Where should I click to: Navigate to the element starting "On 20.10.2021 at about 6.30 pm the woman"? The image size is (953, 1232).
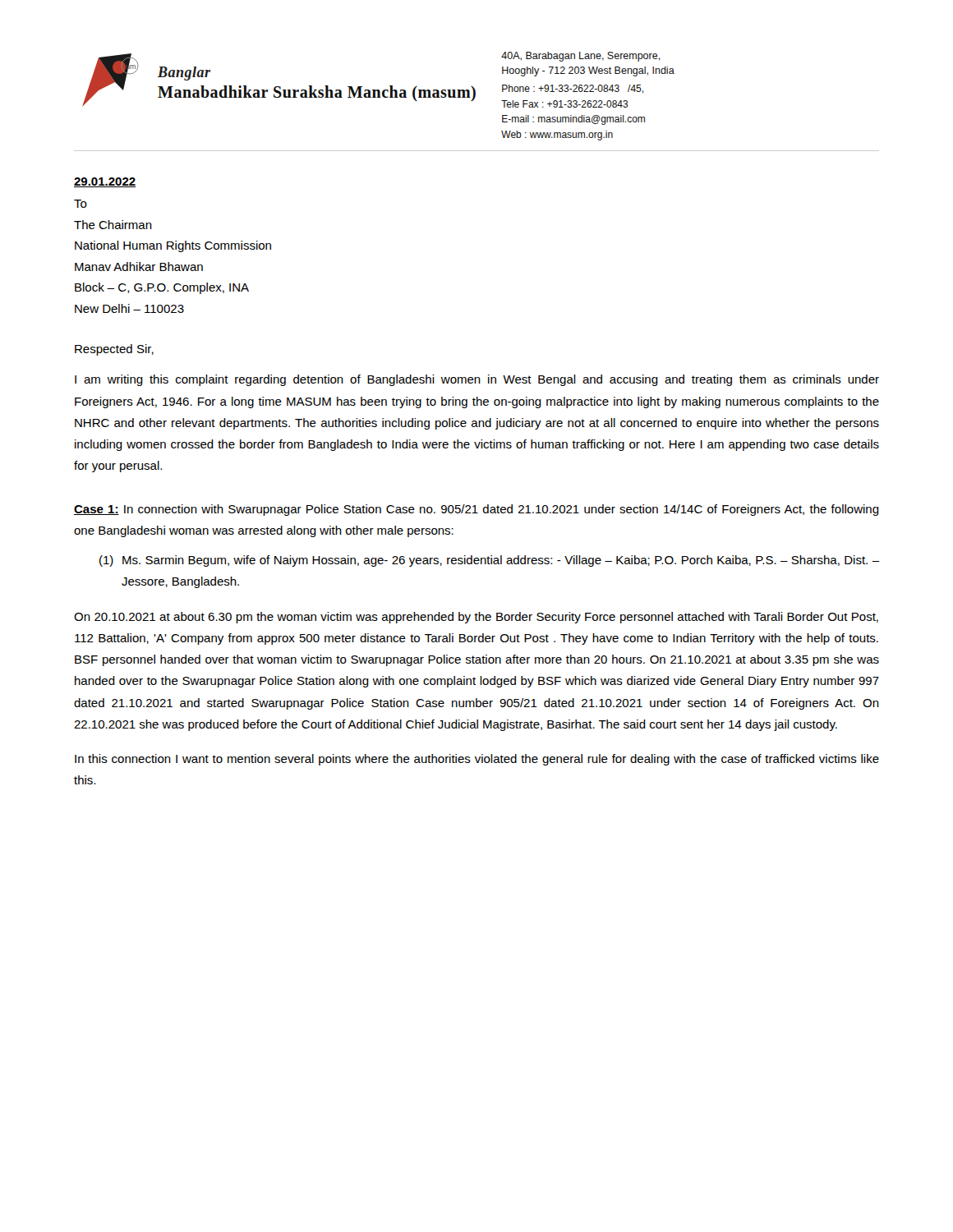tap(476, 670)
